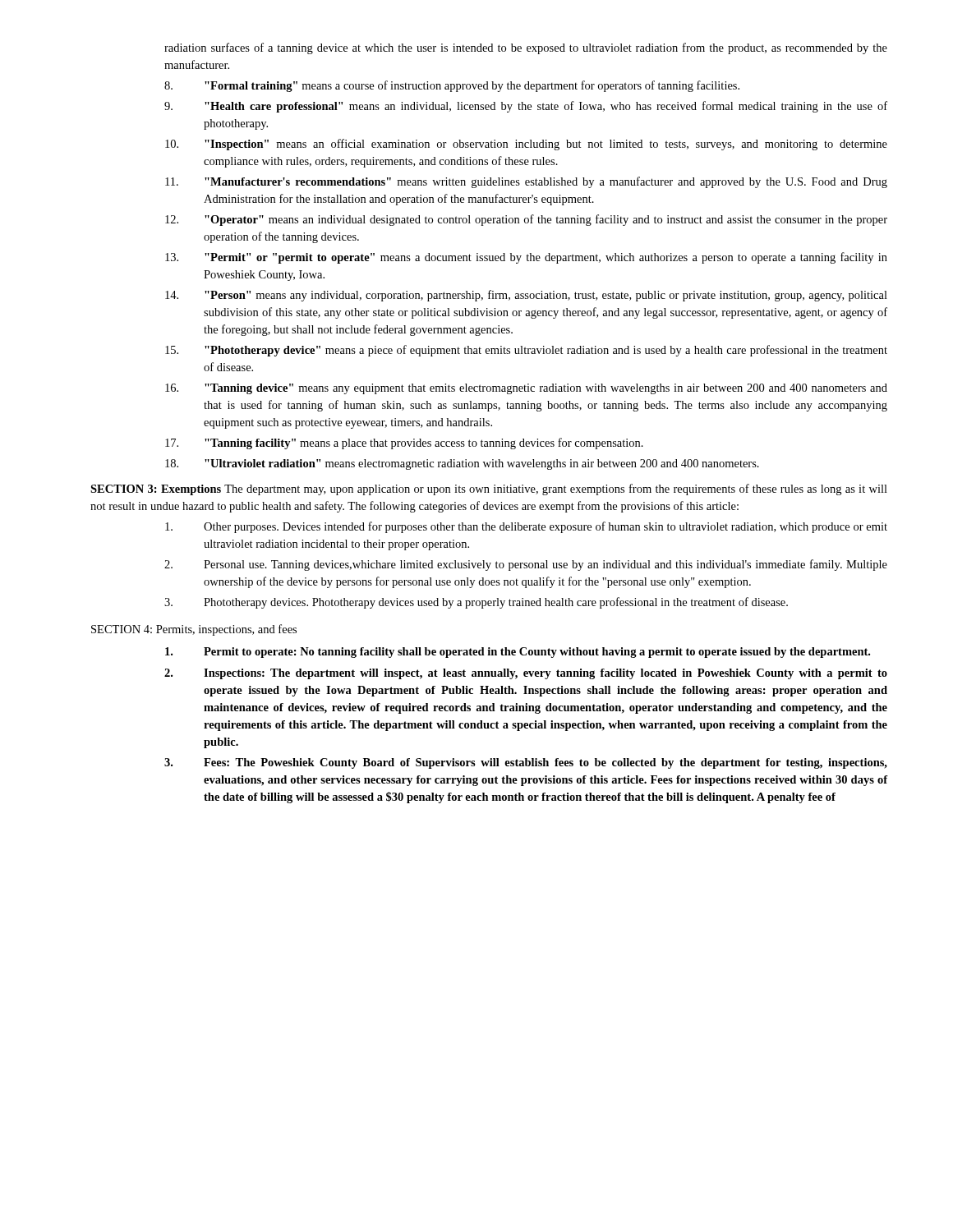Image resolution: width=953 pixels, height=1232 pixels.
Task: Point to the block starting "10. "Inspection" means an official examination or observation"
Action: 526,153
